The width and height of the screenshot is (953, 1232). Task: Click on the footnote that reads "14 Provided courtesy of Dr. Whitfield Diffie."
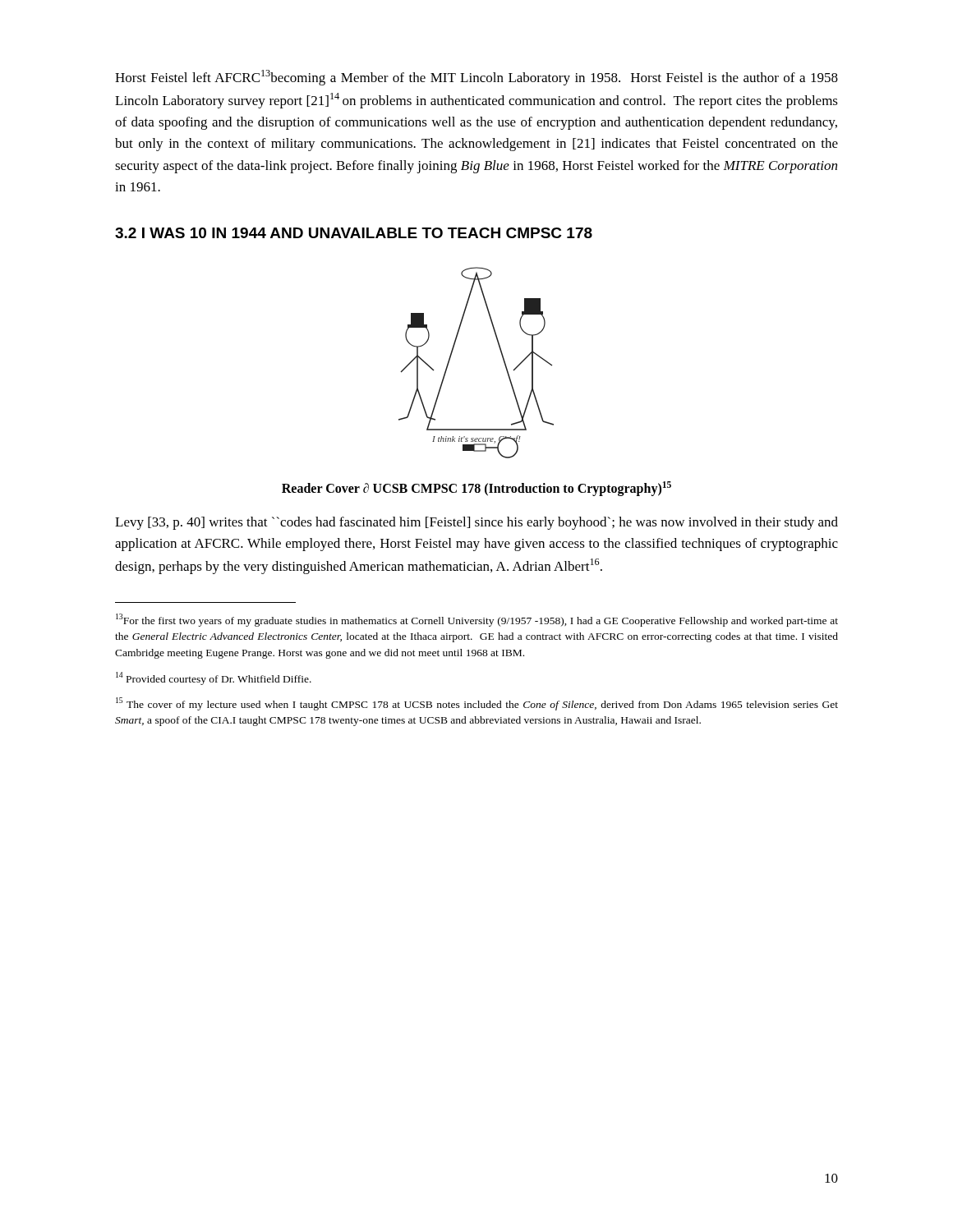[x=213, y=677]
